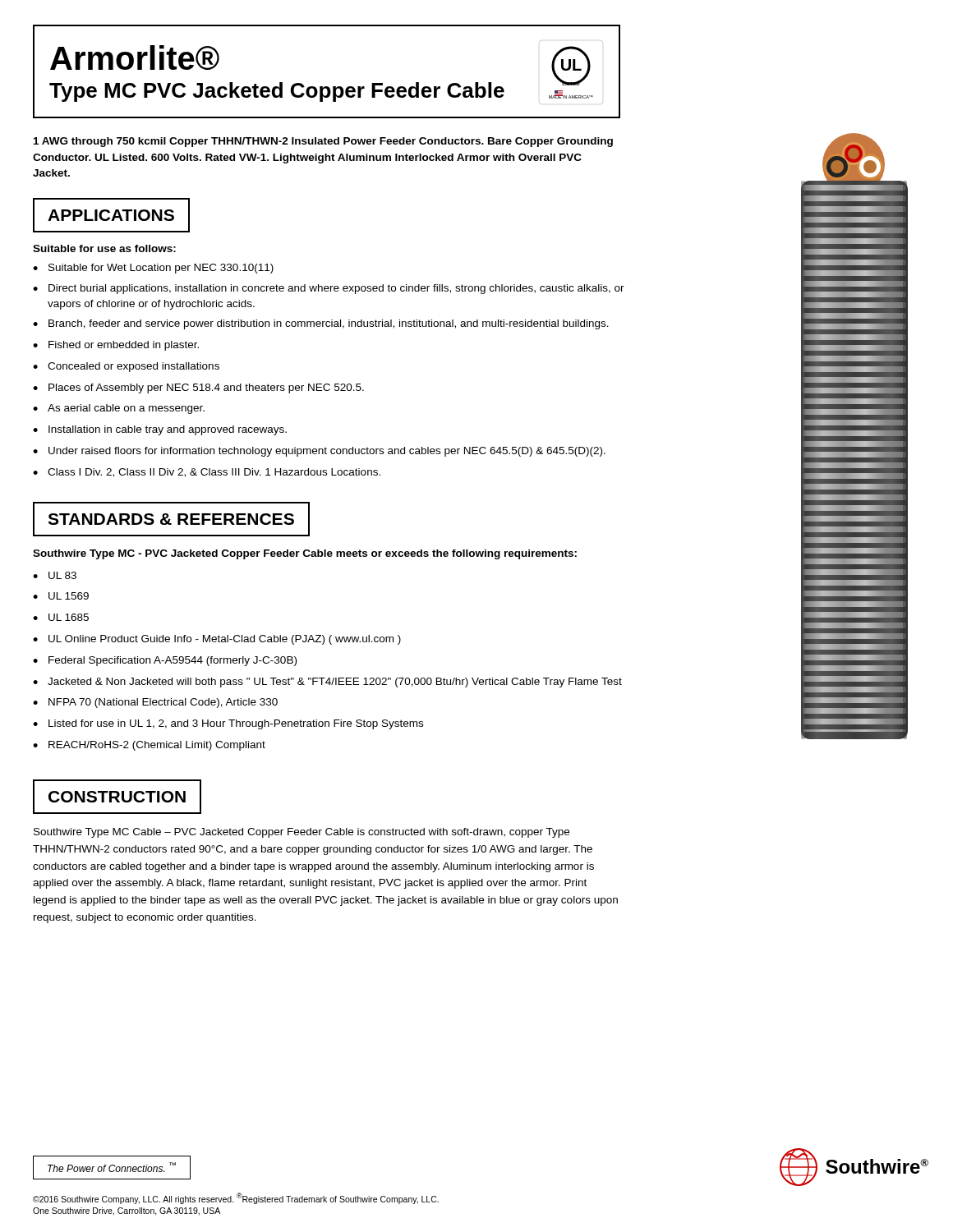This screenshot has width=953, height=1232.
Task: Find the passage starting "• Federal Specification A-A59544 (formerly"
Action: pyautogui.click(x=165, y=661)
